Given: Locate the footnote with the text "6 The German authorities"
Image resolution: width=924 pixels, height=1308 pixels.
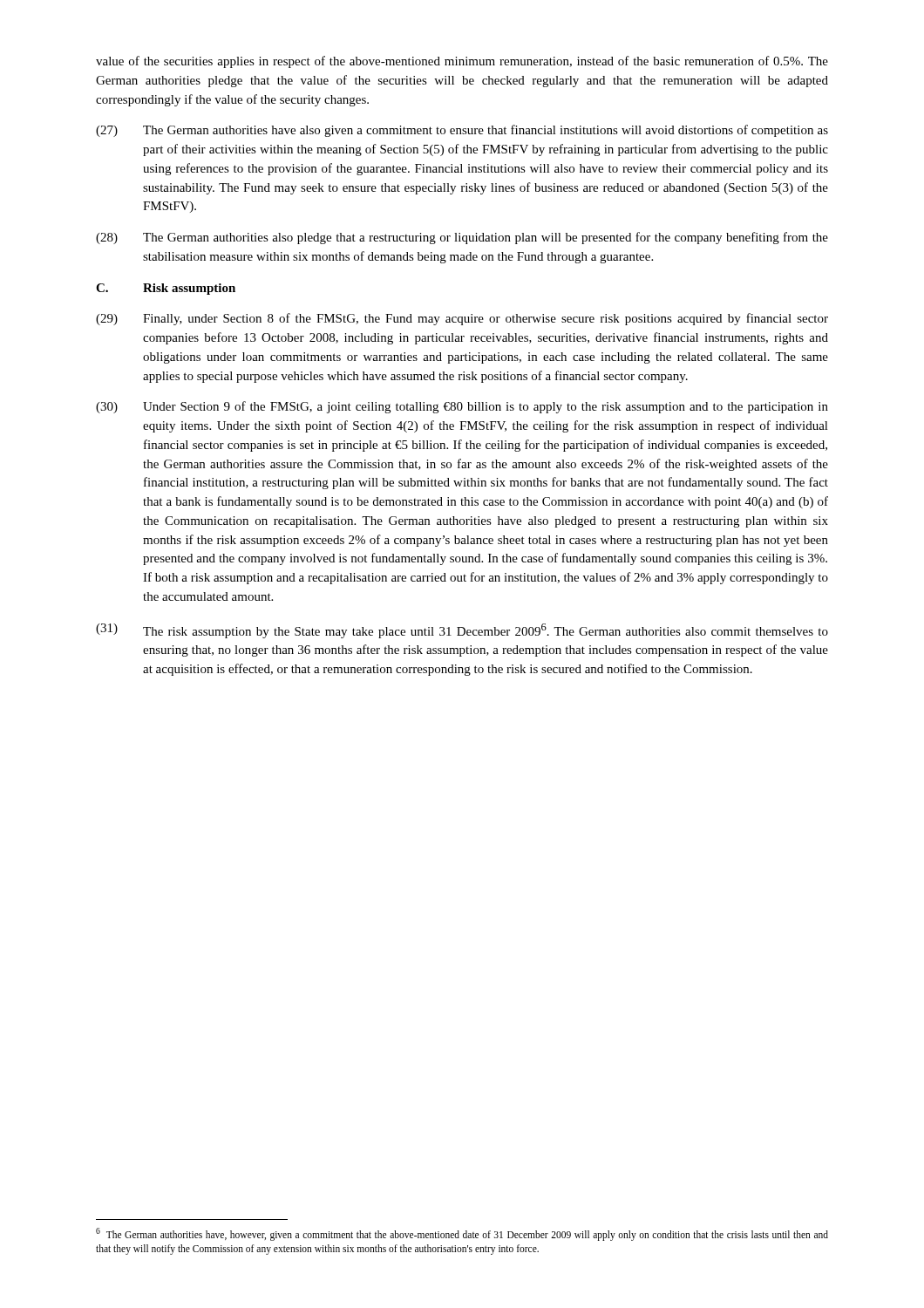Looking at the screenshot, I should click(462, 1240).
